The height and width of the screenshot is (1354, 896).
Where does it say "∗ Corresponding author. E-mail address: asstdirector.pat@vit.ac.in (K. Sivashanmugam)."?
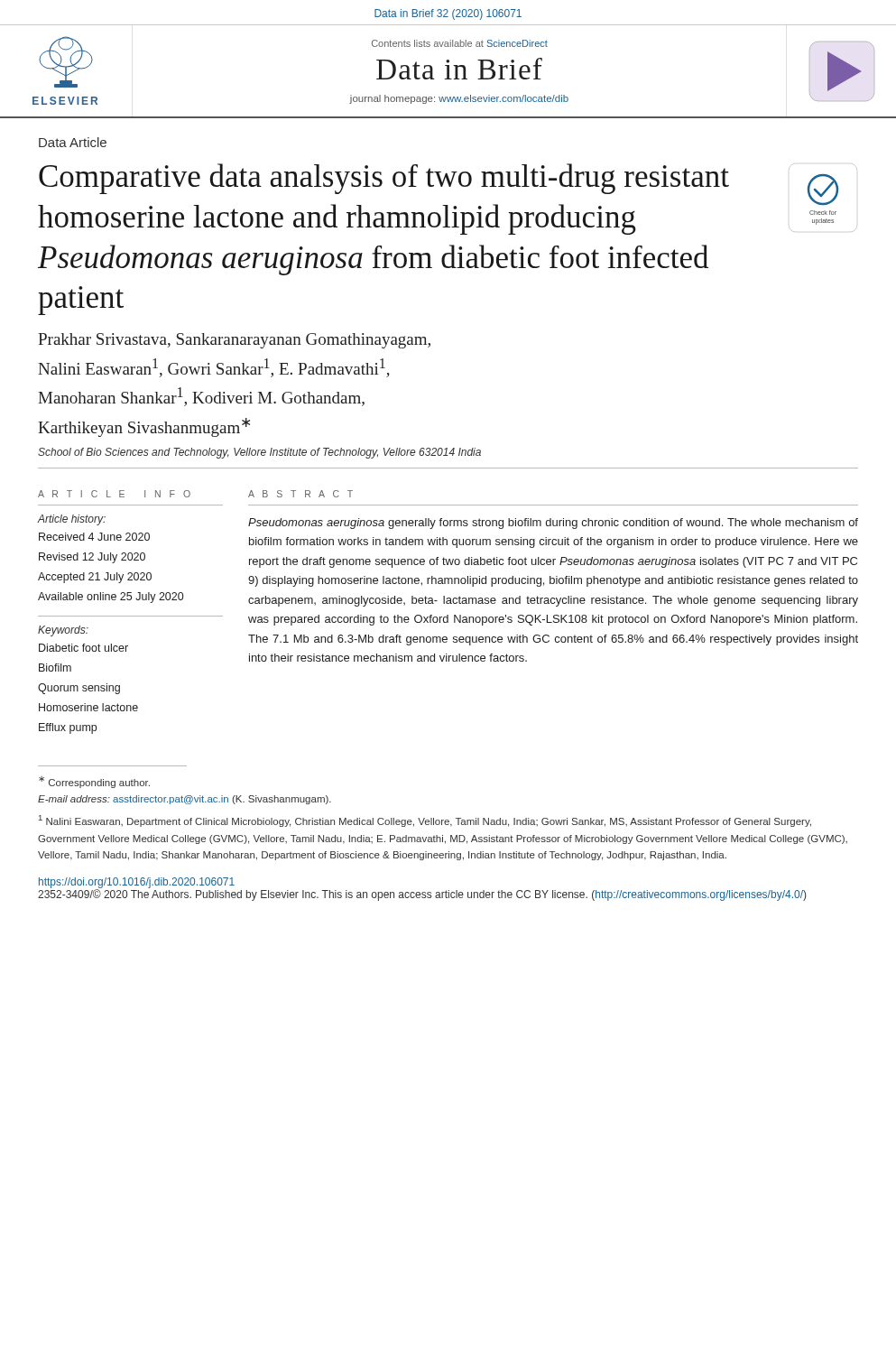click(x=185, y=789)
